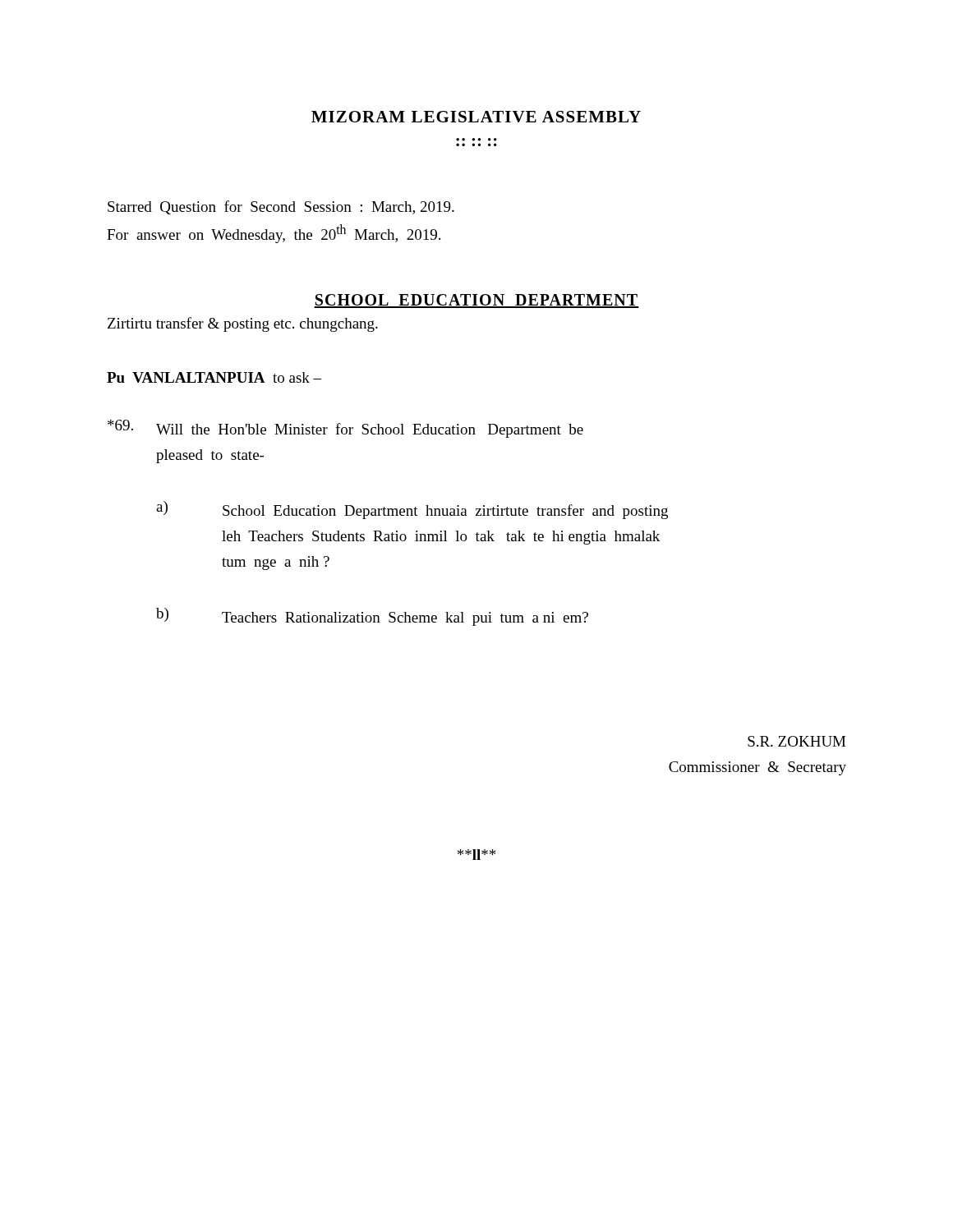Find the passage starting "MIZORAM LEGISLATIVE ASSEMBLY :: :: ::"
953x1232 pixels.
click(476, 129)
